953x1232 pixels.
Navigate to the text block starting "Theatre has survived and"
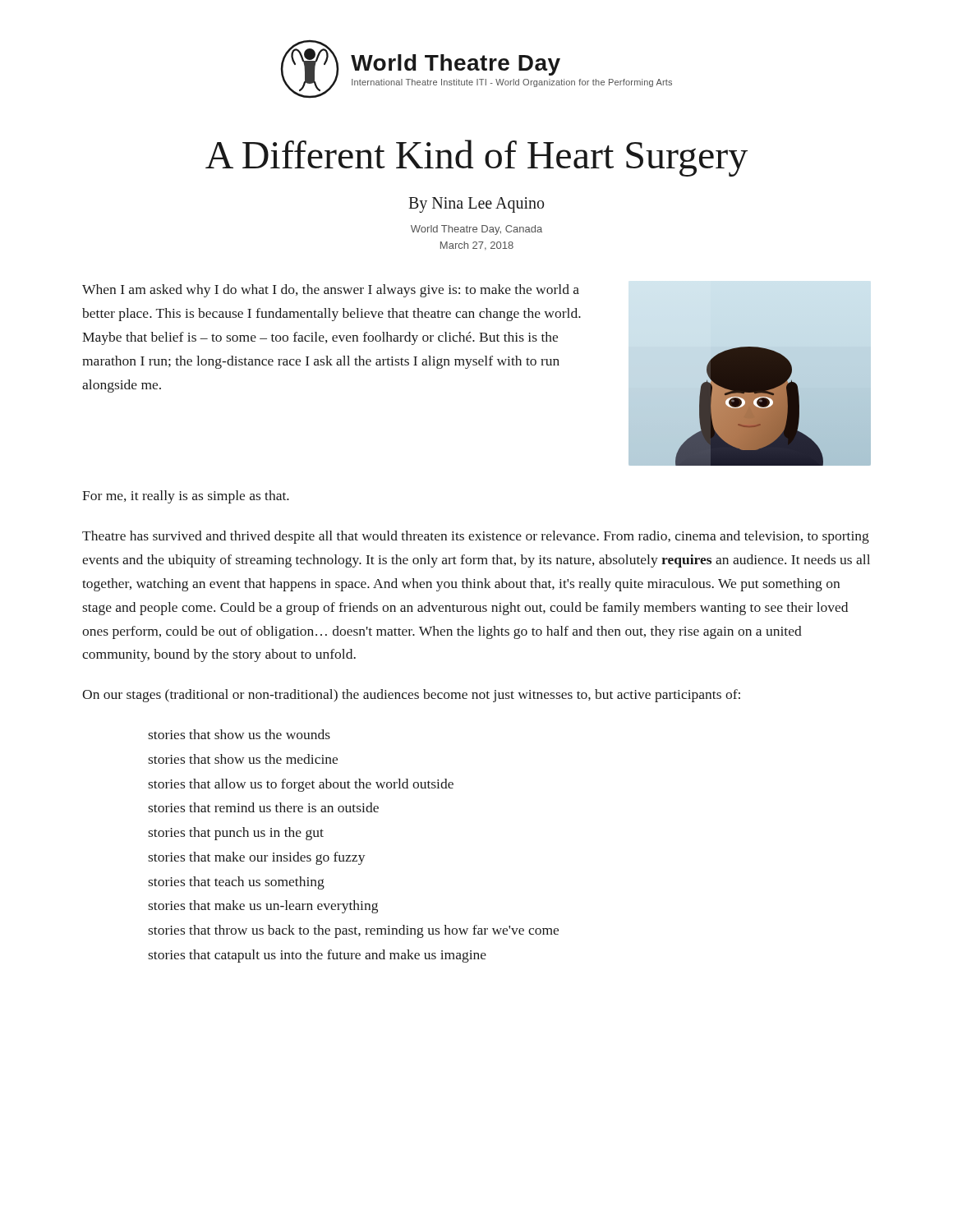pos(476,595)
